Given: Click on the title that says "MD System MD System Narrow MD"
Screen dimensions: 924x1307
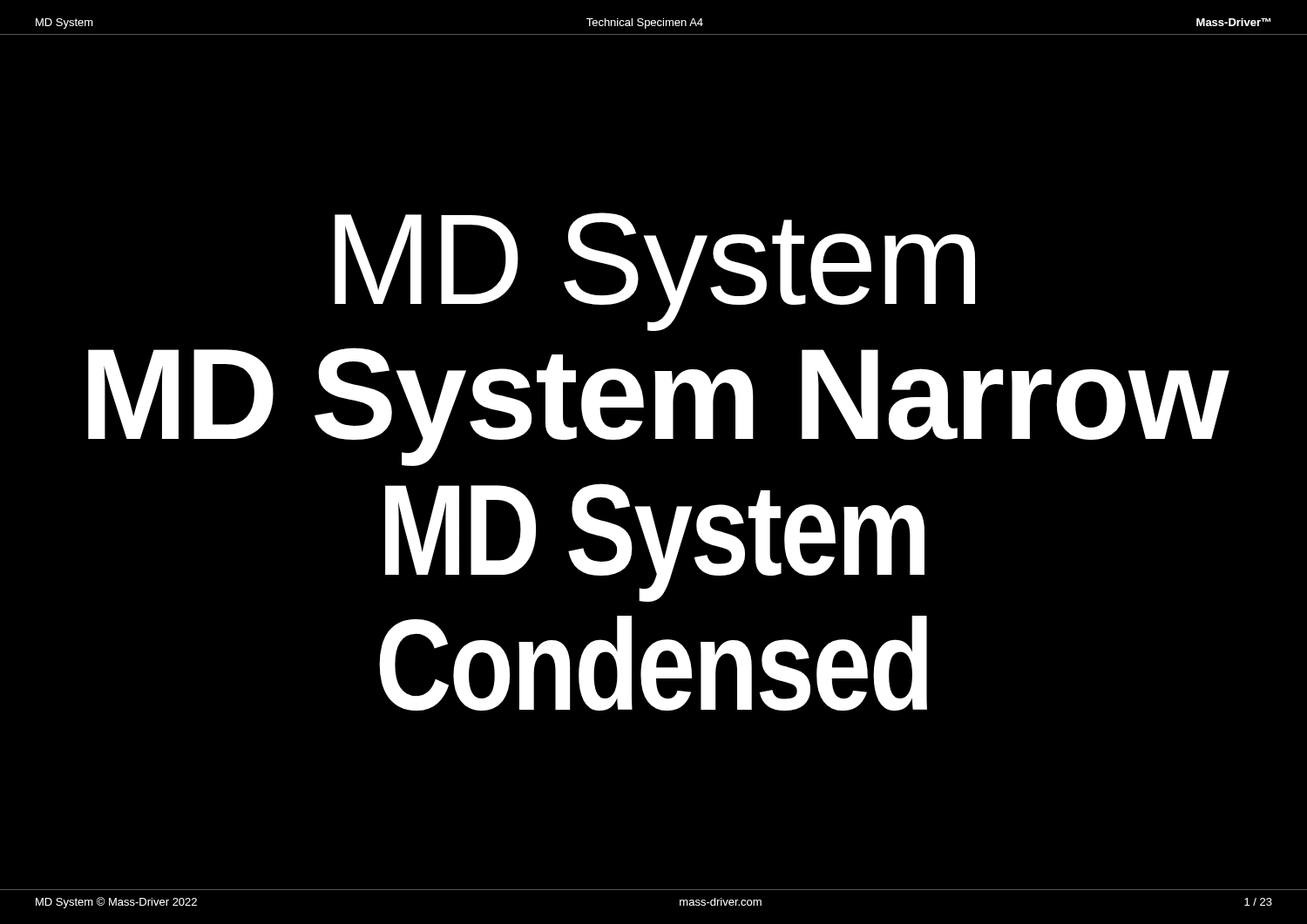Looking at the screenshot, I should [x=654, y=462].
